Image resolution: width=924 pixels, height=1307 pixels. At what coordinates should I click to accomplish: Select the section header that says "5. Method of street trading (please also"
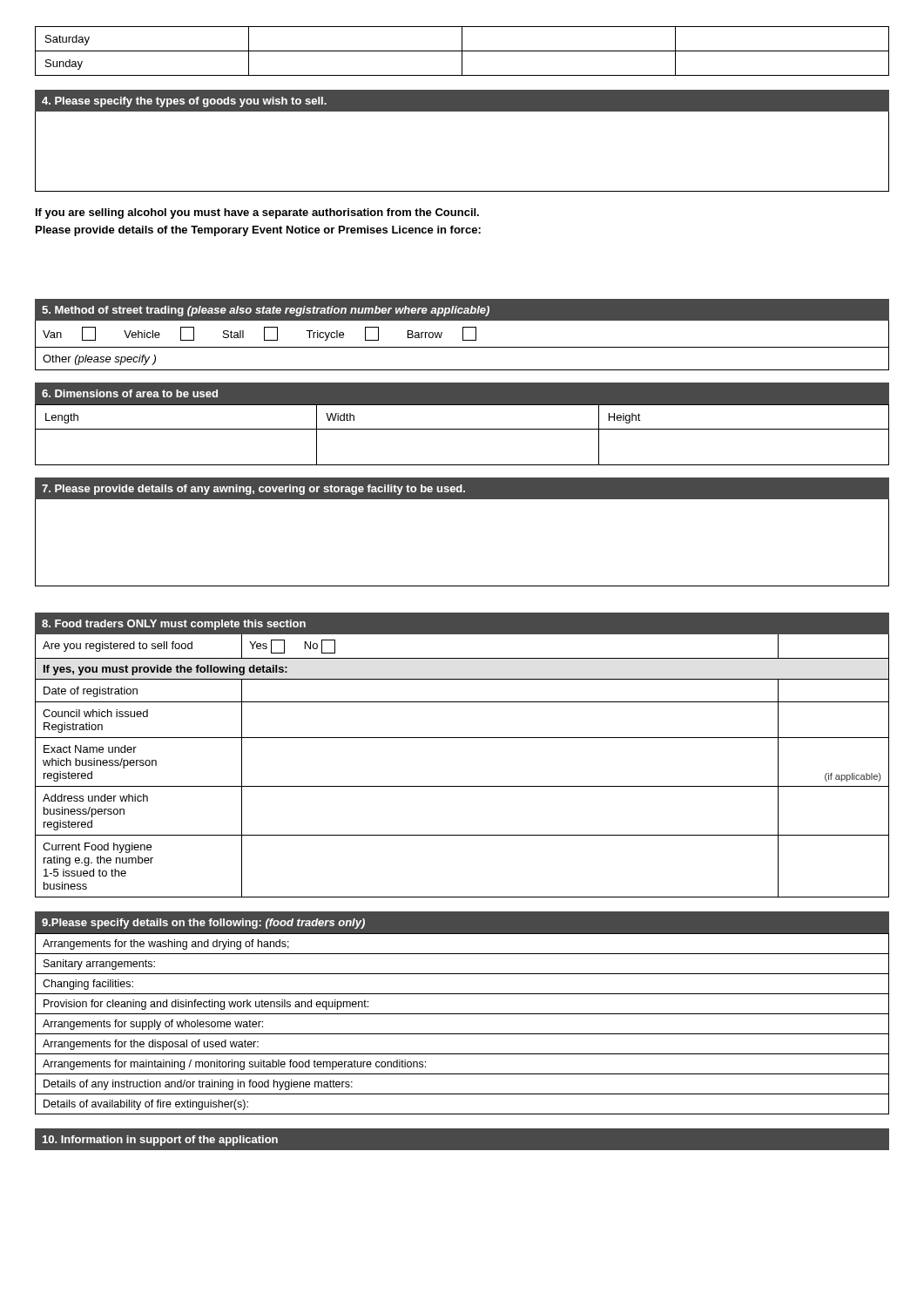[x=266, y=310]
